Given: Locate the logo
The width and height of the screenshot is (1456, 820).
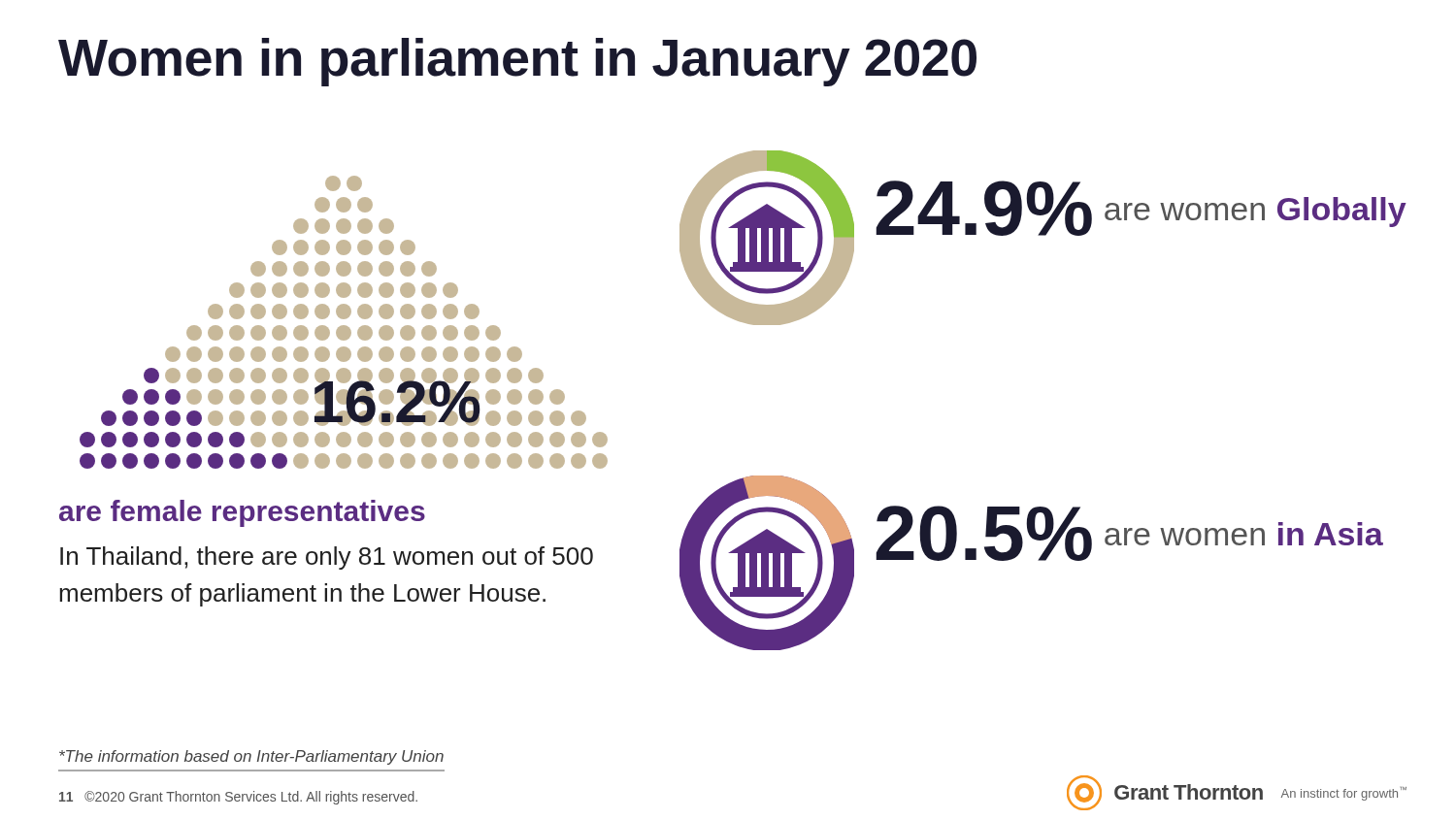Looking at the screenshot, I should [x=1237, y=793].
